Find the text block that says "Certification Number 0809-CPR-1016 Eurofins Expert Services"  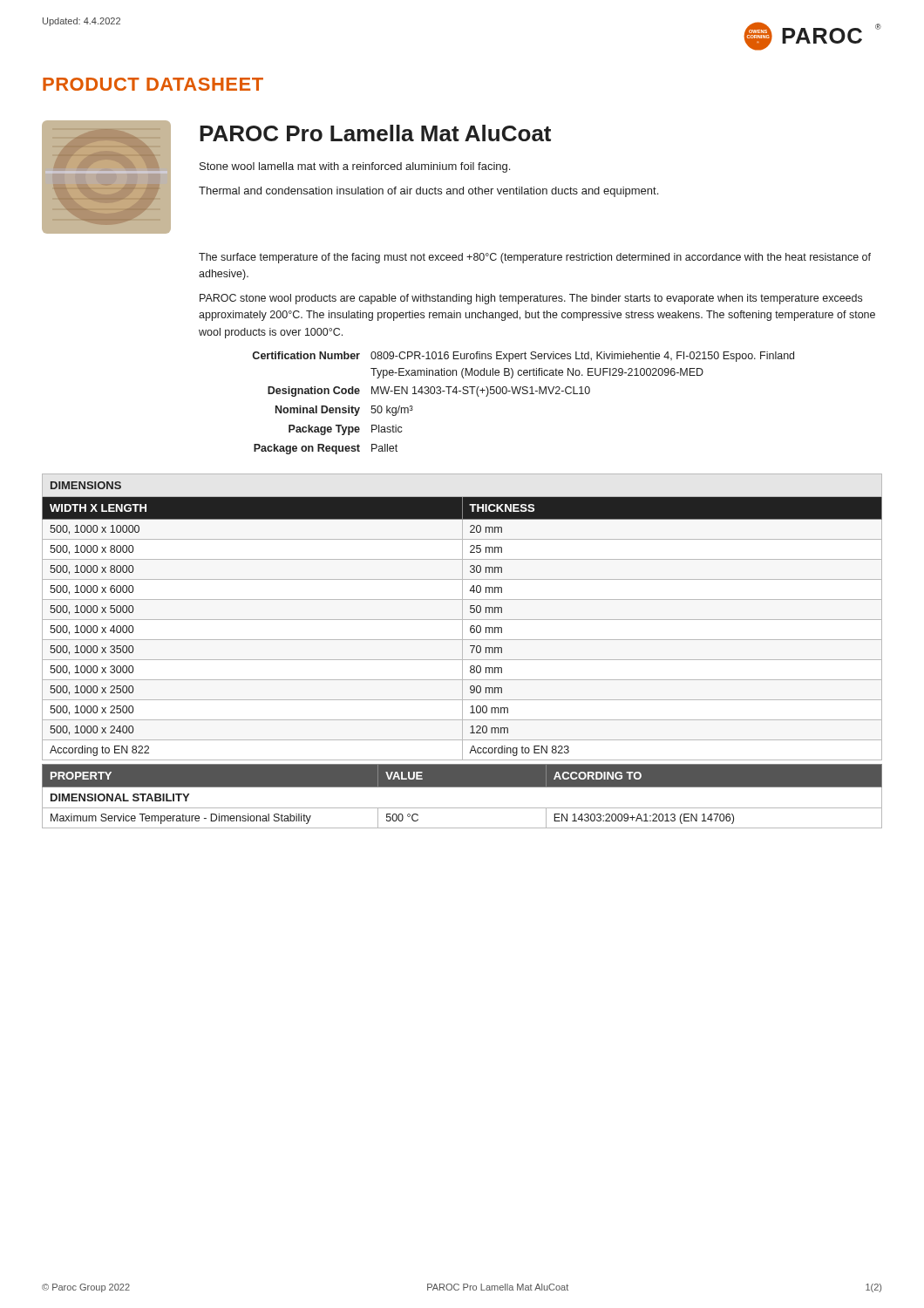(x=540, y=364)
